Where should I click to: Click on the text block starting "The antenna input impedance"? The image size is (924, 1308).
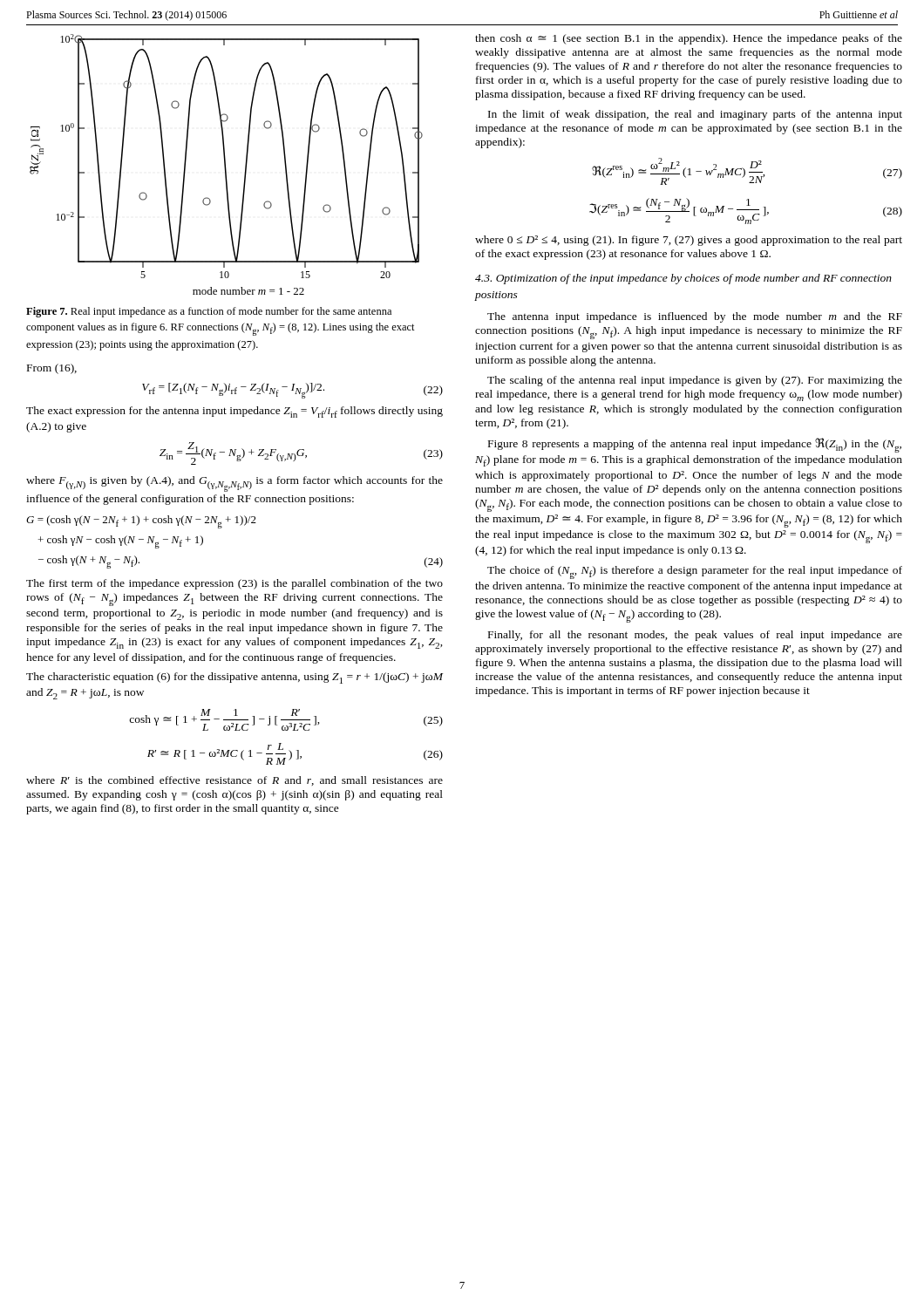[x=689, y=338]
